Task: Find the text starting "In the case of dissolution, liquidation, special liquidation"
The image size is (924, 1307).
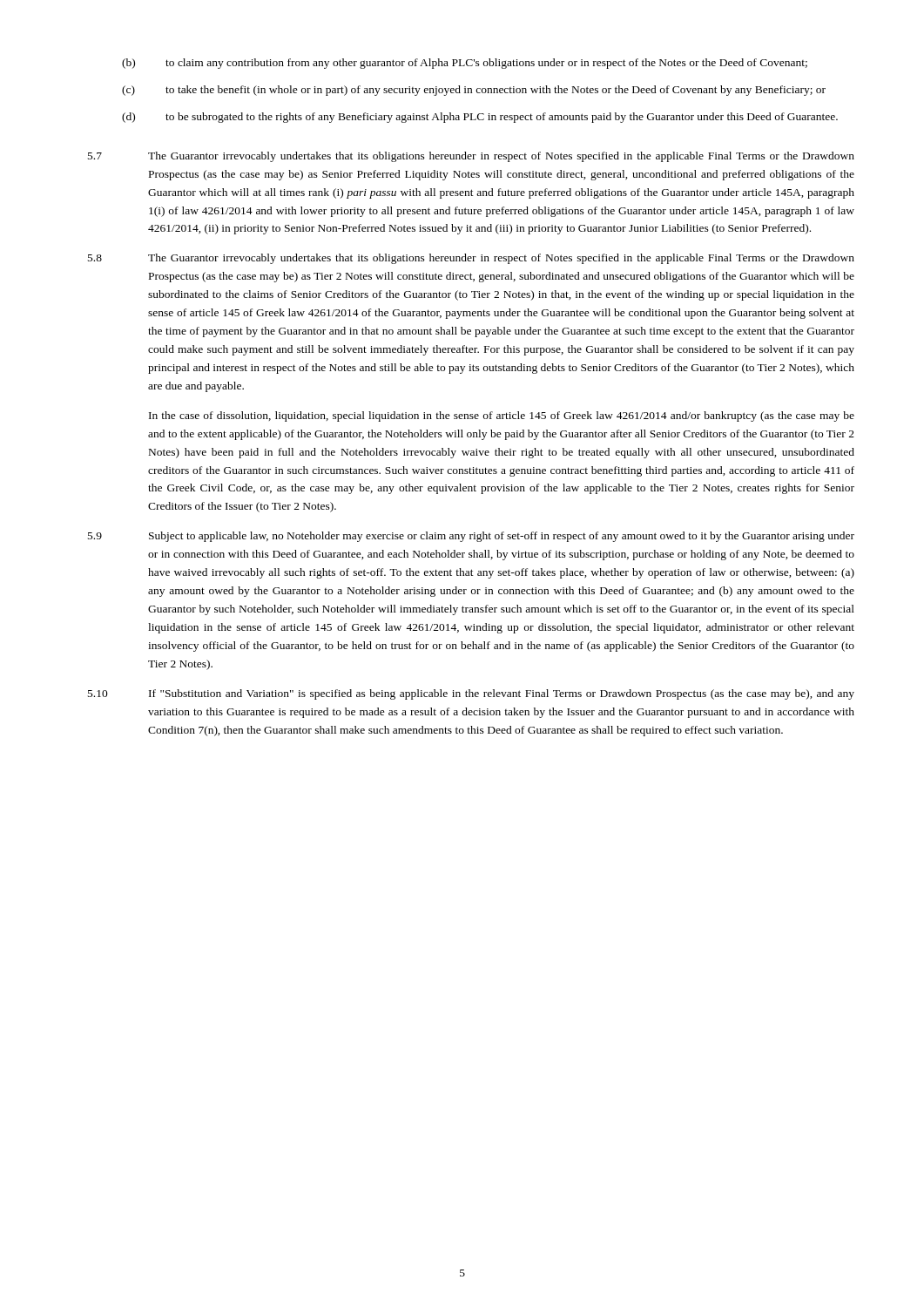Action: click(x=501, y=461)
